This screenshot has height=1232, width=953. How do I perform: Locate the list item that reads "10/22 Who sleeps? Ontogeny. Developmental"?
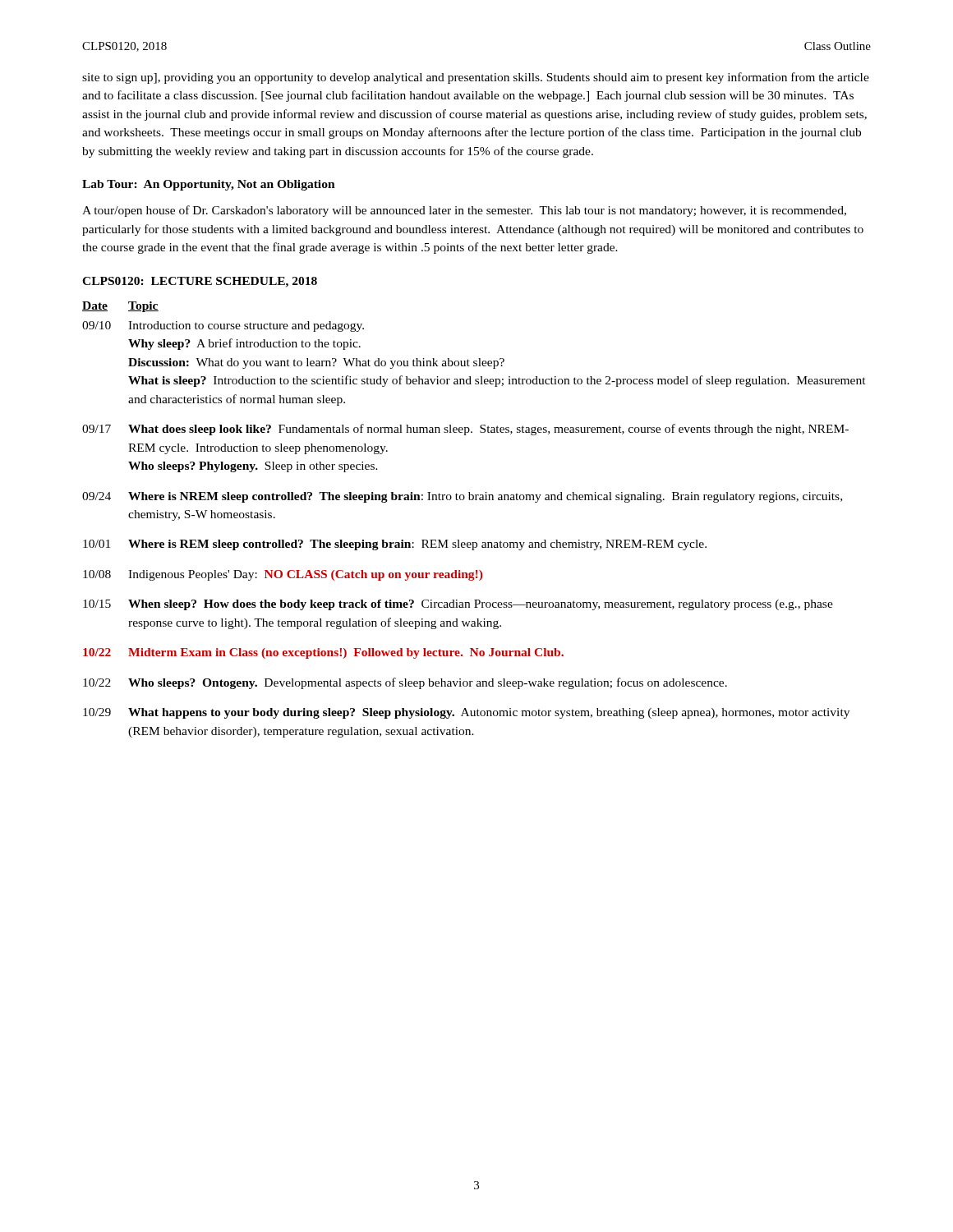coord(476,683)
